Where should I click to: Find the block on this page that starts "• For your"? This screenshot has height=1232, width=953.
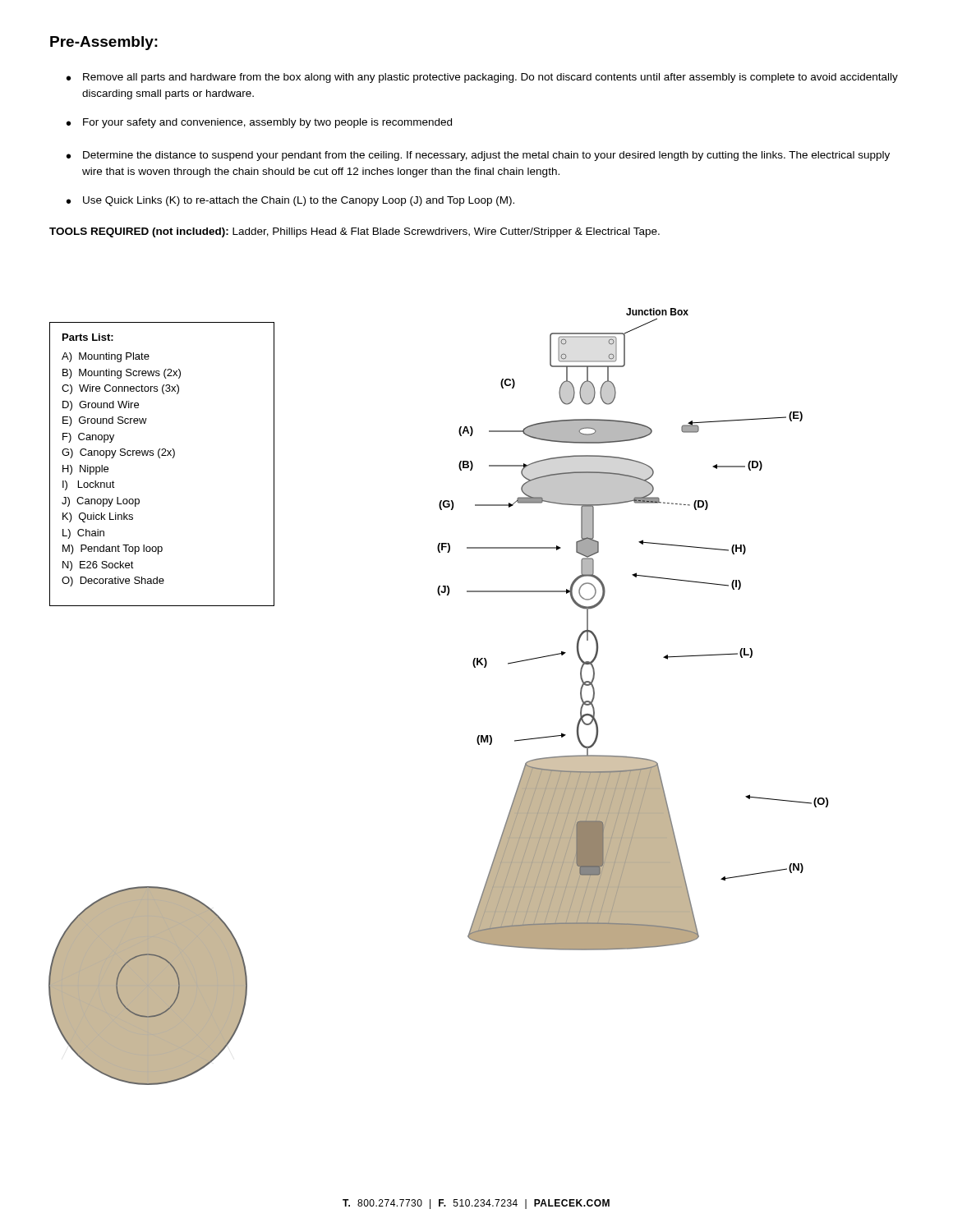pos(259,124)
